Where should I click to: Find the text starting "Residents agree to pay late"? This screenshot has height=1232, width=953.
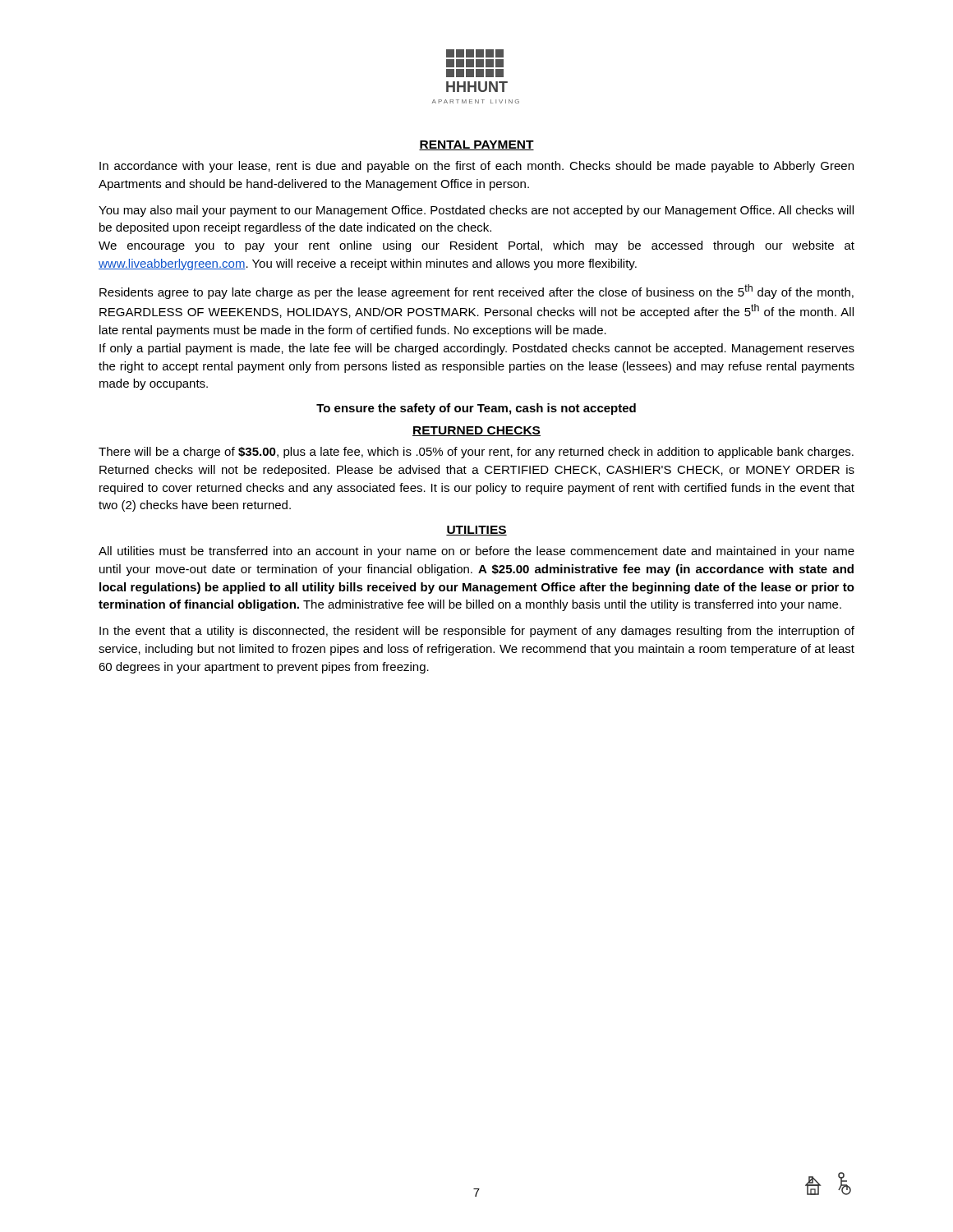click(x=476, y=336)
